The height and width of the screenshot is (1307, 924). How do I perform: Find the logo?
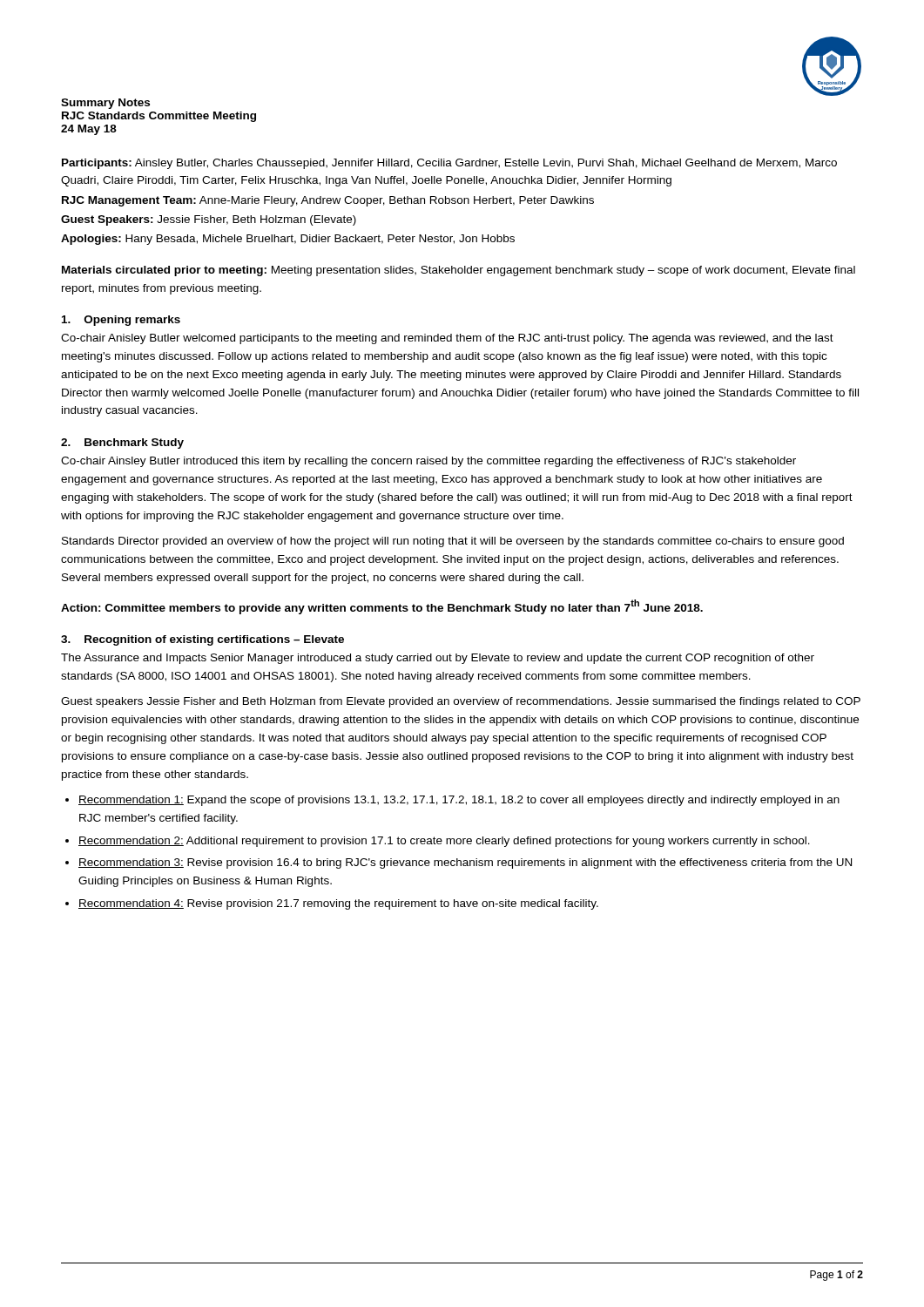(832, 66)
